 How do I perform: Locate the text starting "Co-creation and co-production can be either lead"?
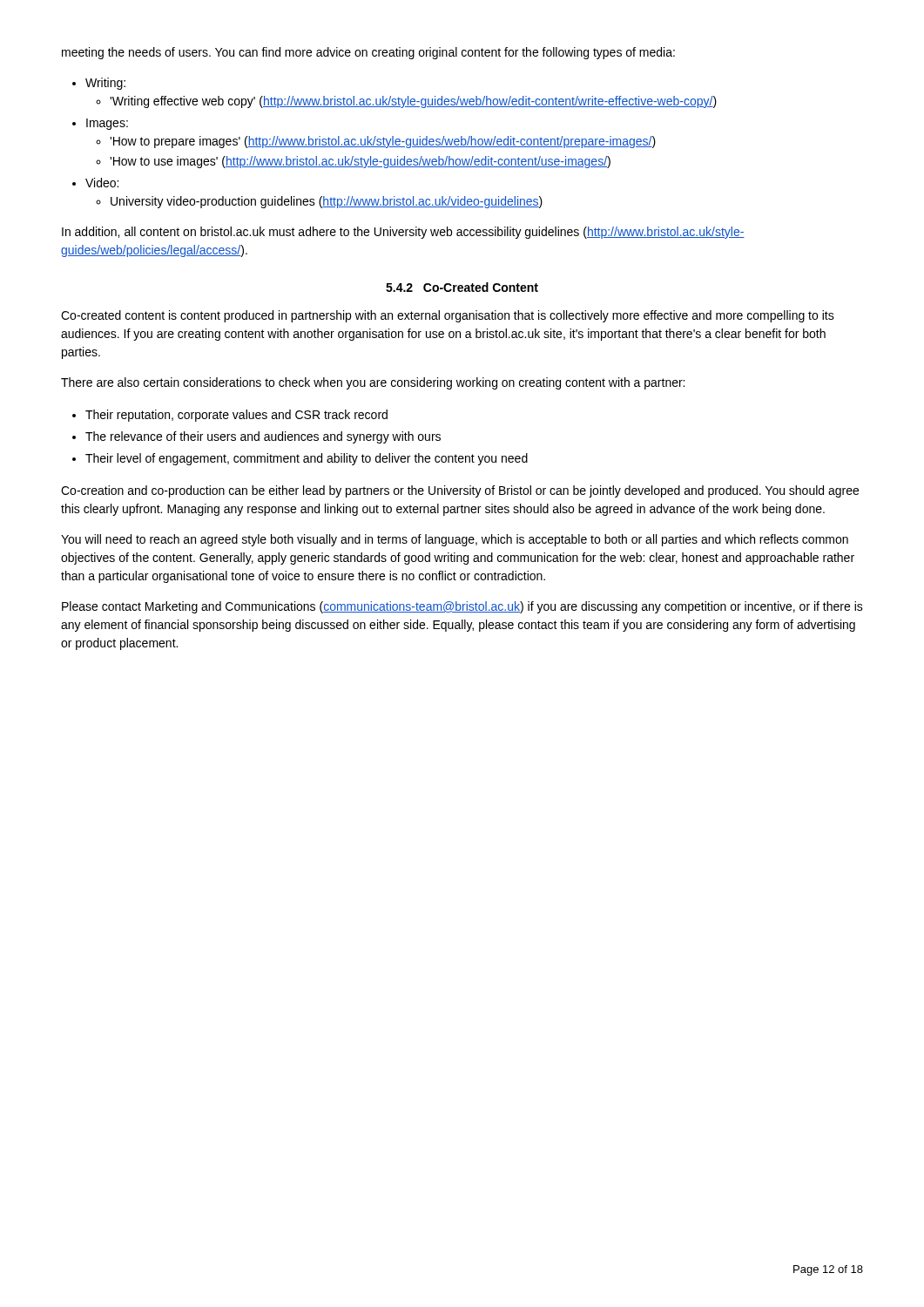click(x=462, y=500)
